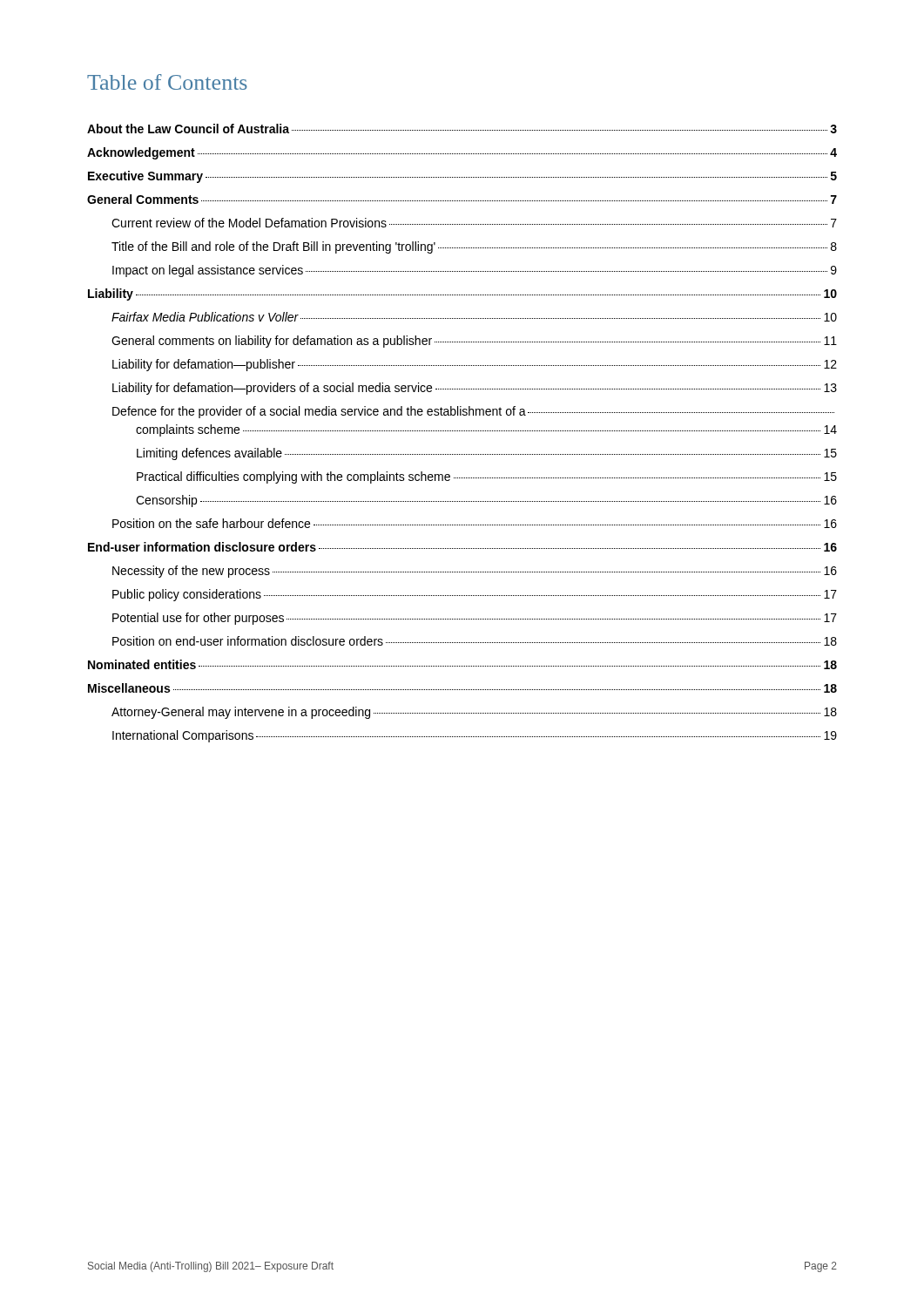The height and width of the screenshot is (1307, 924).
Task: Locate the text starting "Public policy considerations 17"
Action: pos(462,595)
